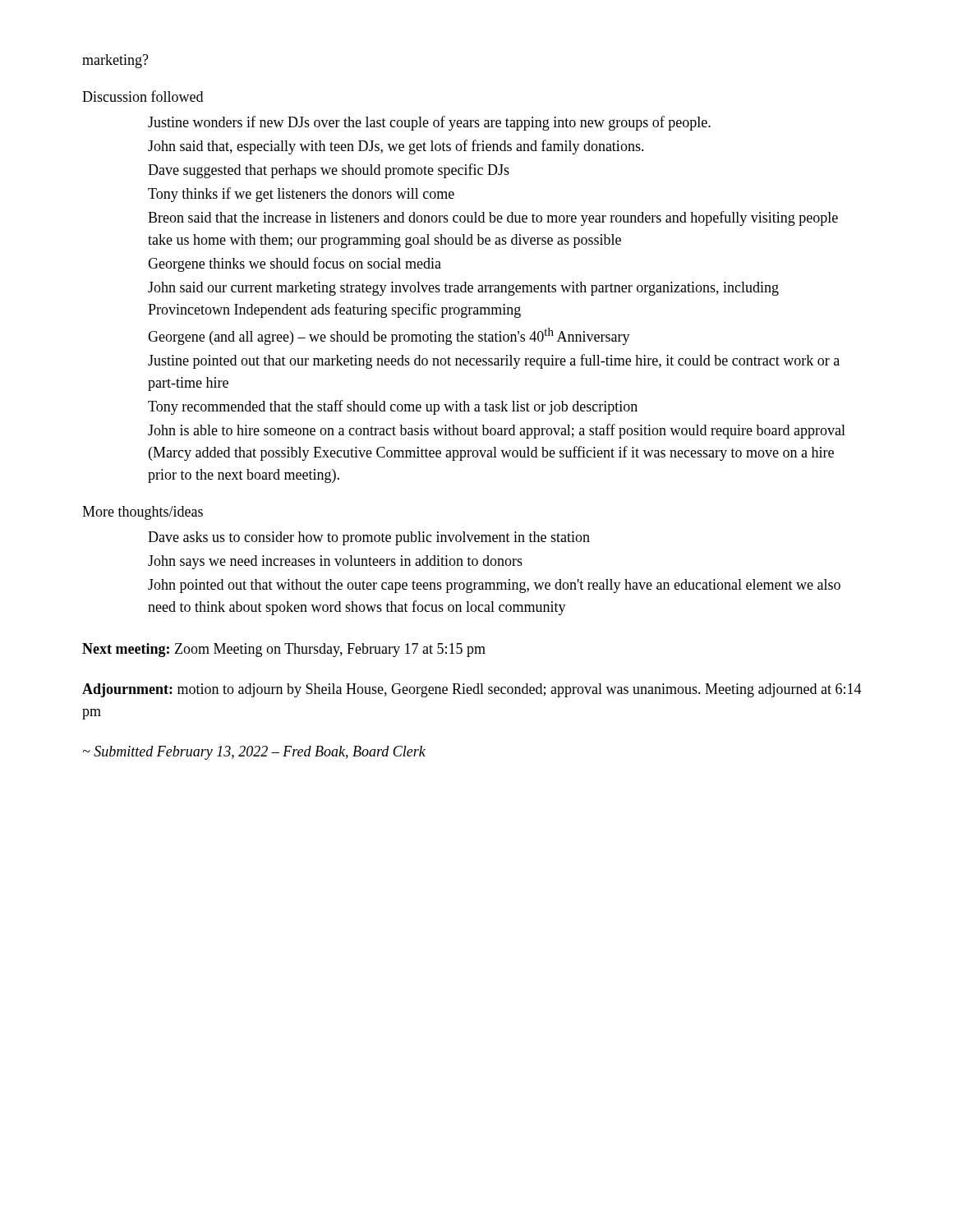Where is the passage that starts "Tony recommended that the staff should"?
The width and height of the screenshot is (953, 1232).
click(393, 407)
